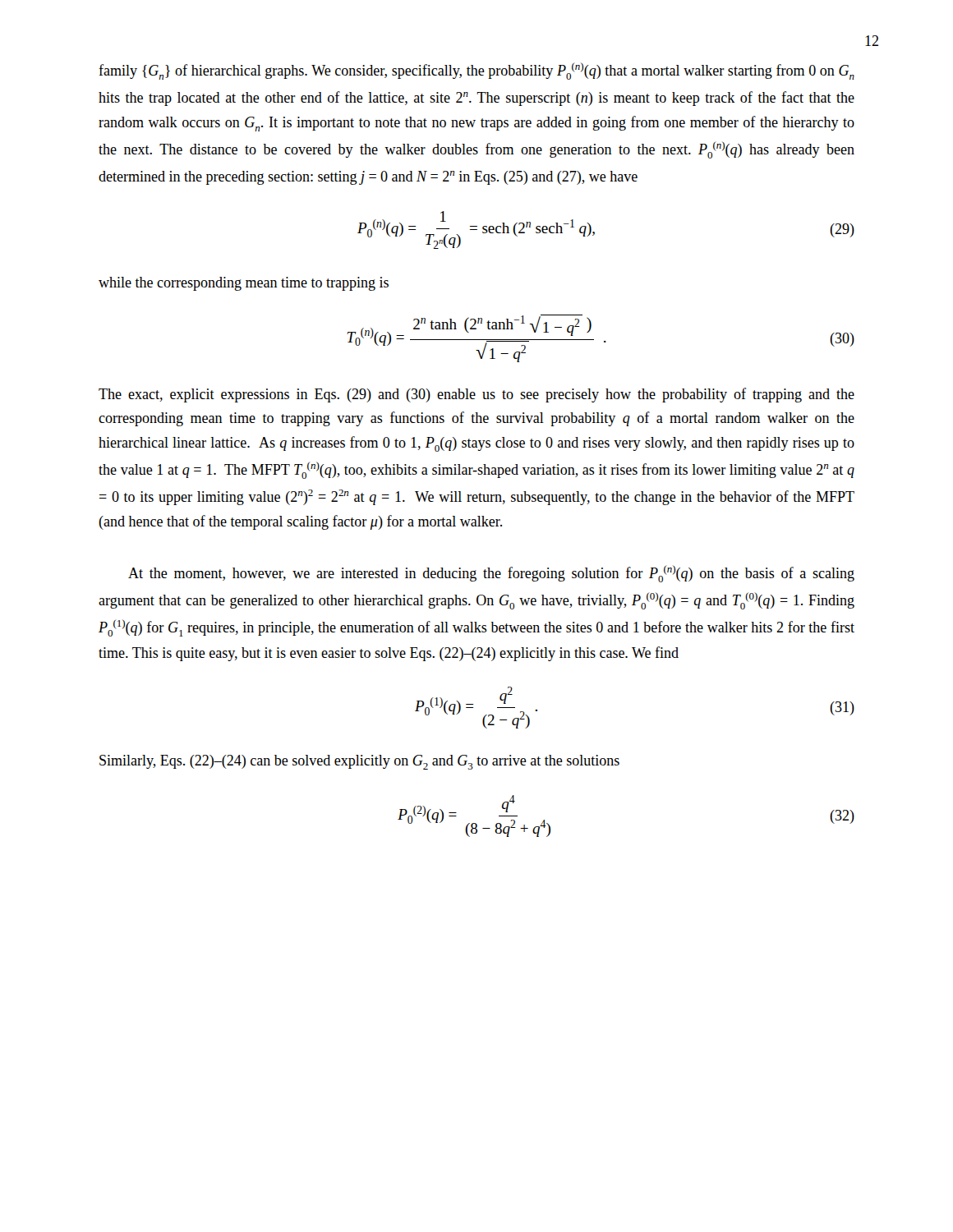Select the block starting "P0(1)(q) = q2"
The image size is (953, 1232).
click(513, 708)
